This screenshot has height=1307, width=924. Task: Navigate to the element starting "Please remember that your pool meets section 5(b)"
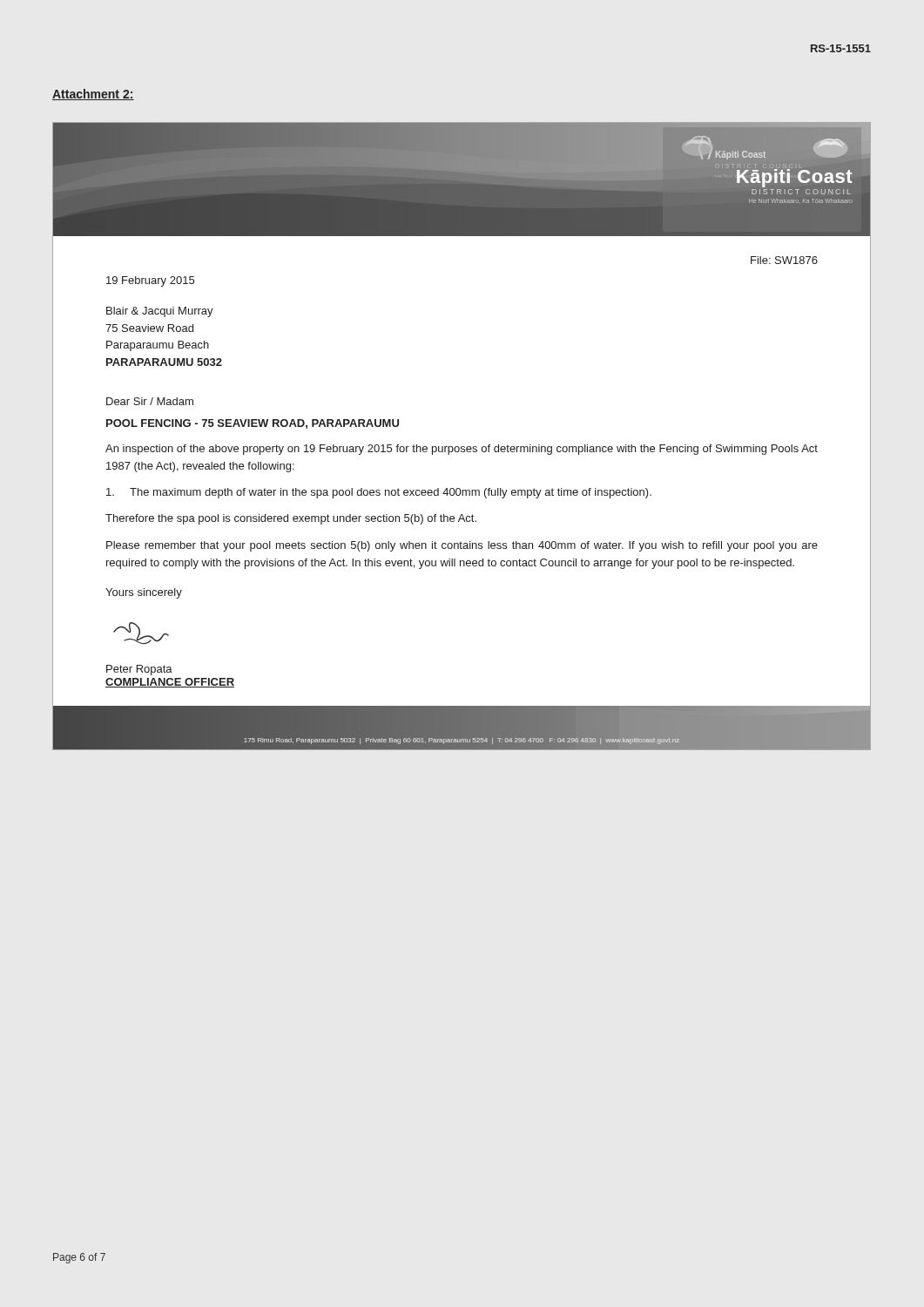[462, 553]
